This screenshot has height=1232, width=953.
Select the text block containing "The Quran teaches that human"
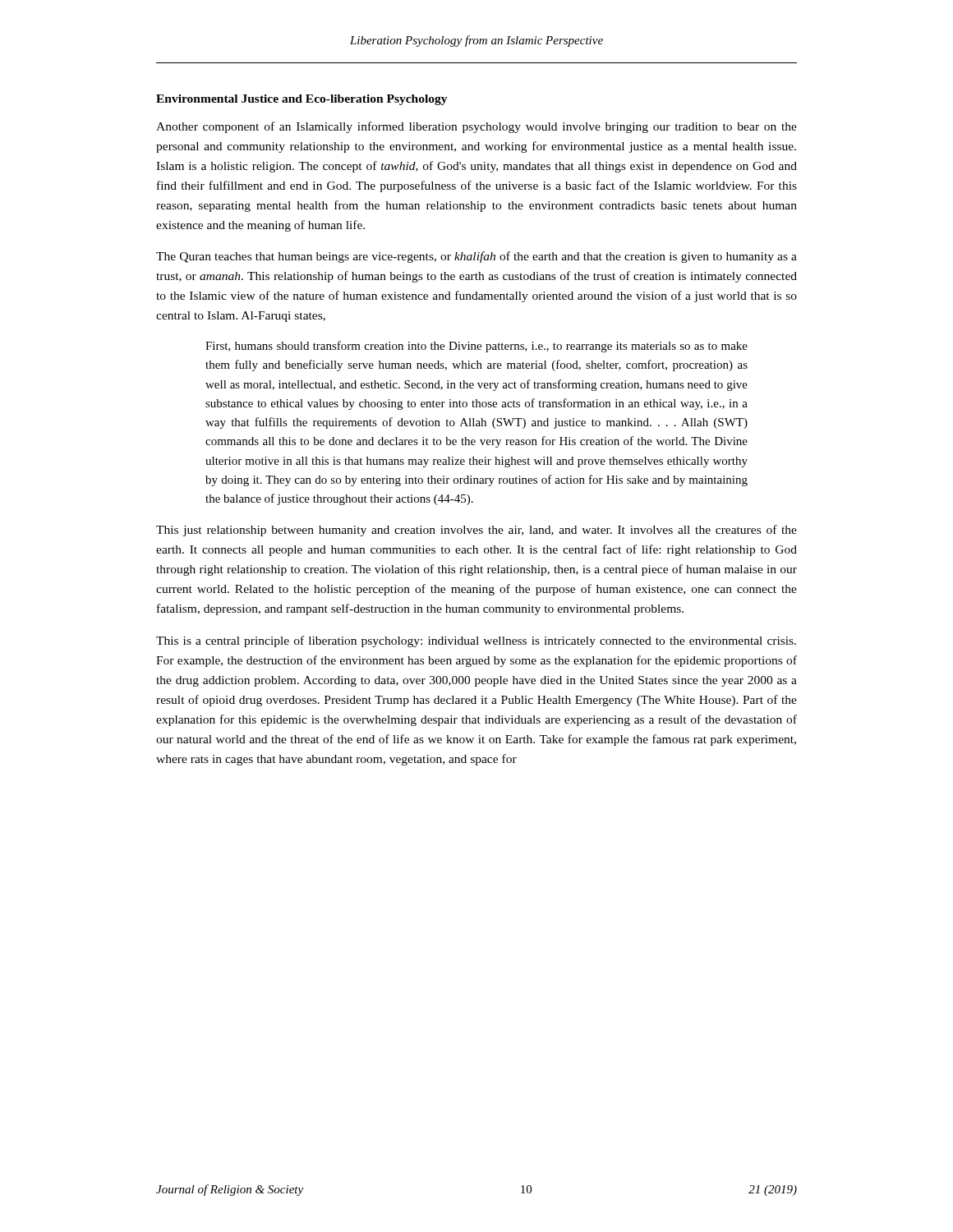[x=476, y=286]
